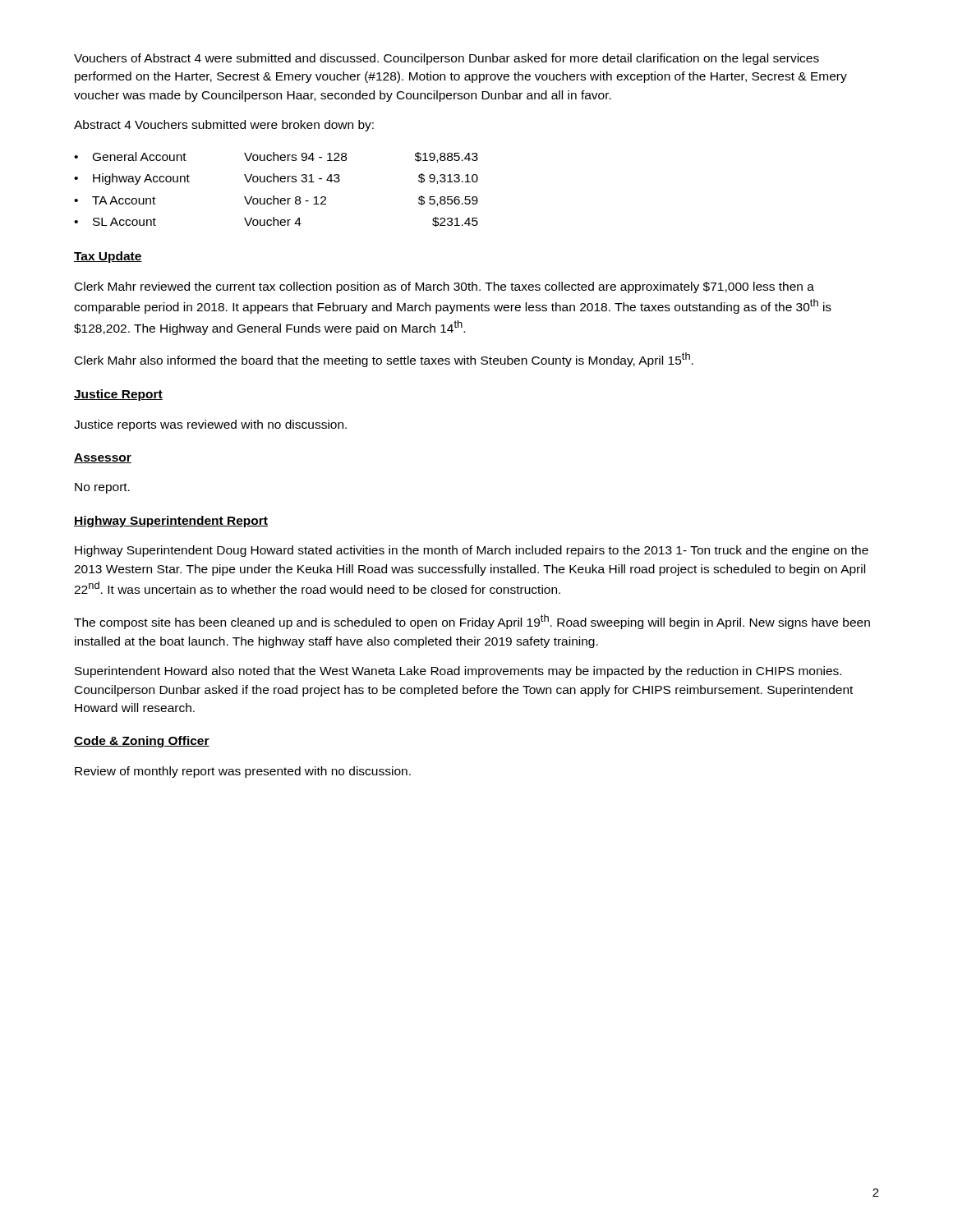Find the block on this page that starts "Clerk Mahr reviewed the"
The height and width of the screenshot is (1232, 953).
[x=476, y=308]
